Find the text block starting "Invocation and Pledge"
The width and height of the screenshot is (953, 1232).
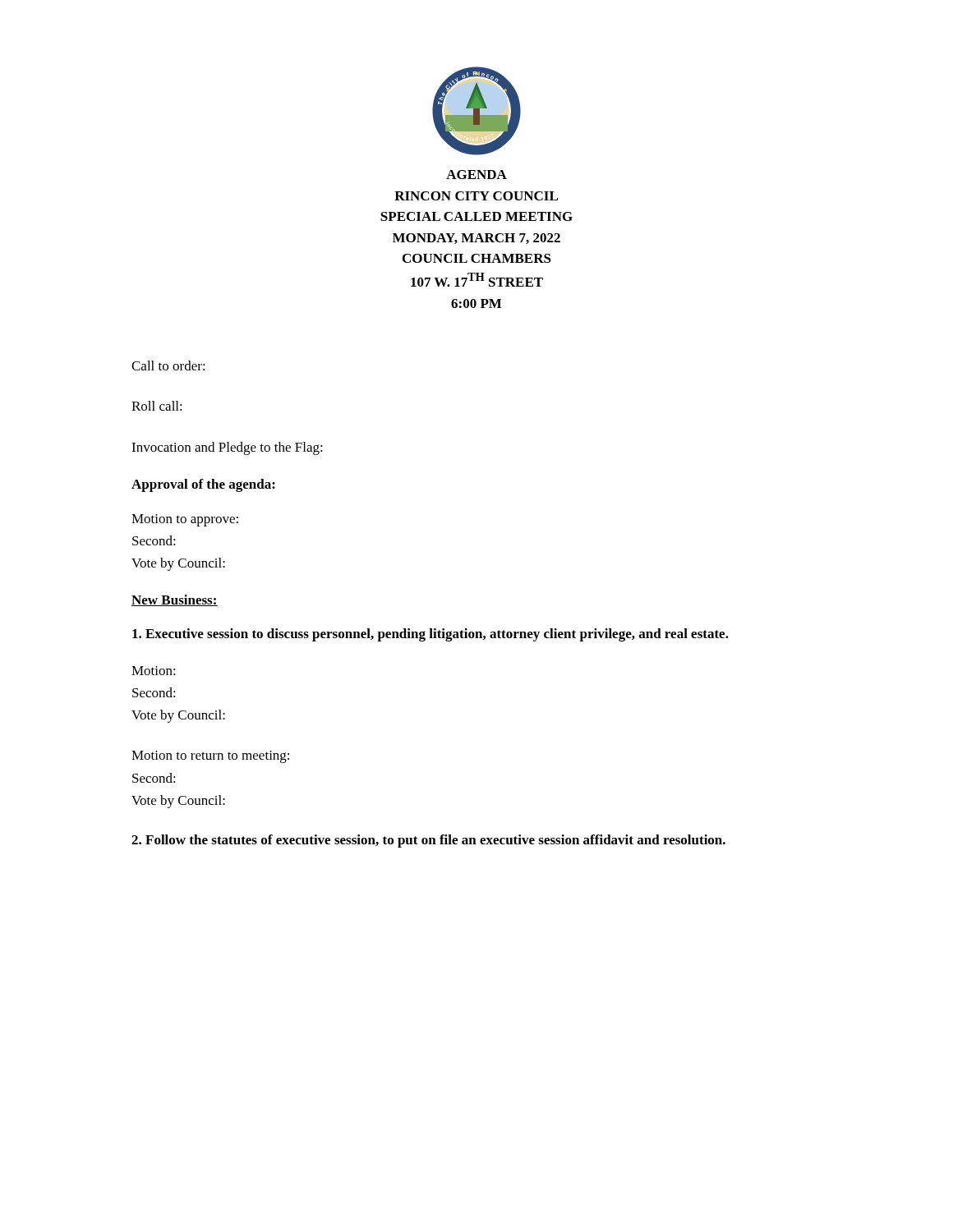coord(227,447)
